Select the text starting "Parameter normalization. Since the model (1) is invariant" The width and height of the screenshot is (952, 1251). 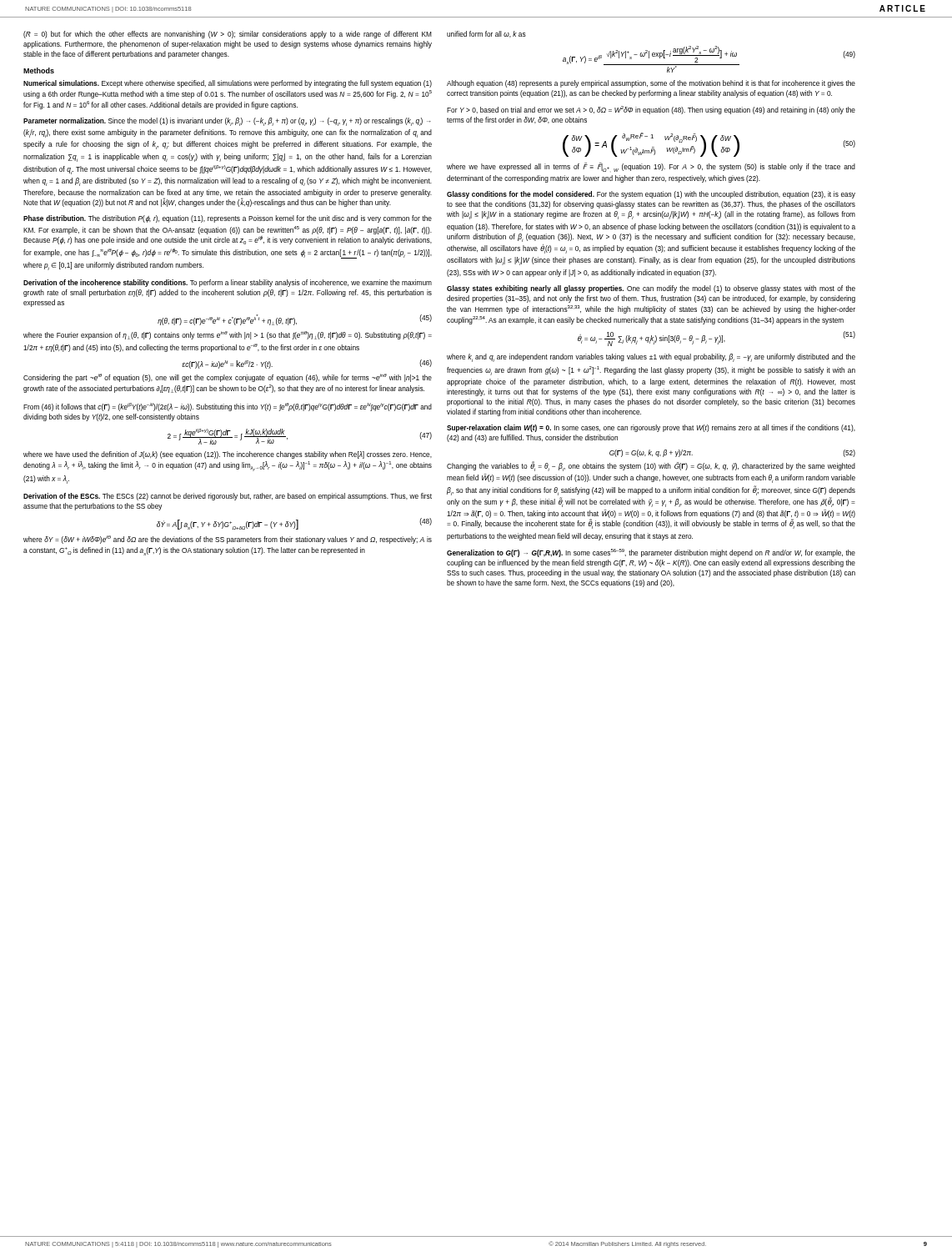tap(228, 162)
